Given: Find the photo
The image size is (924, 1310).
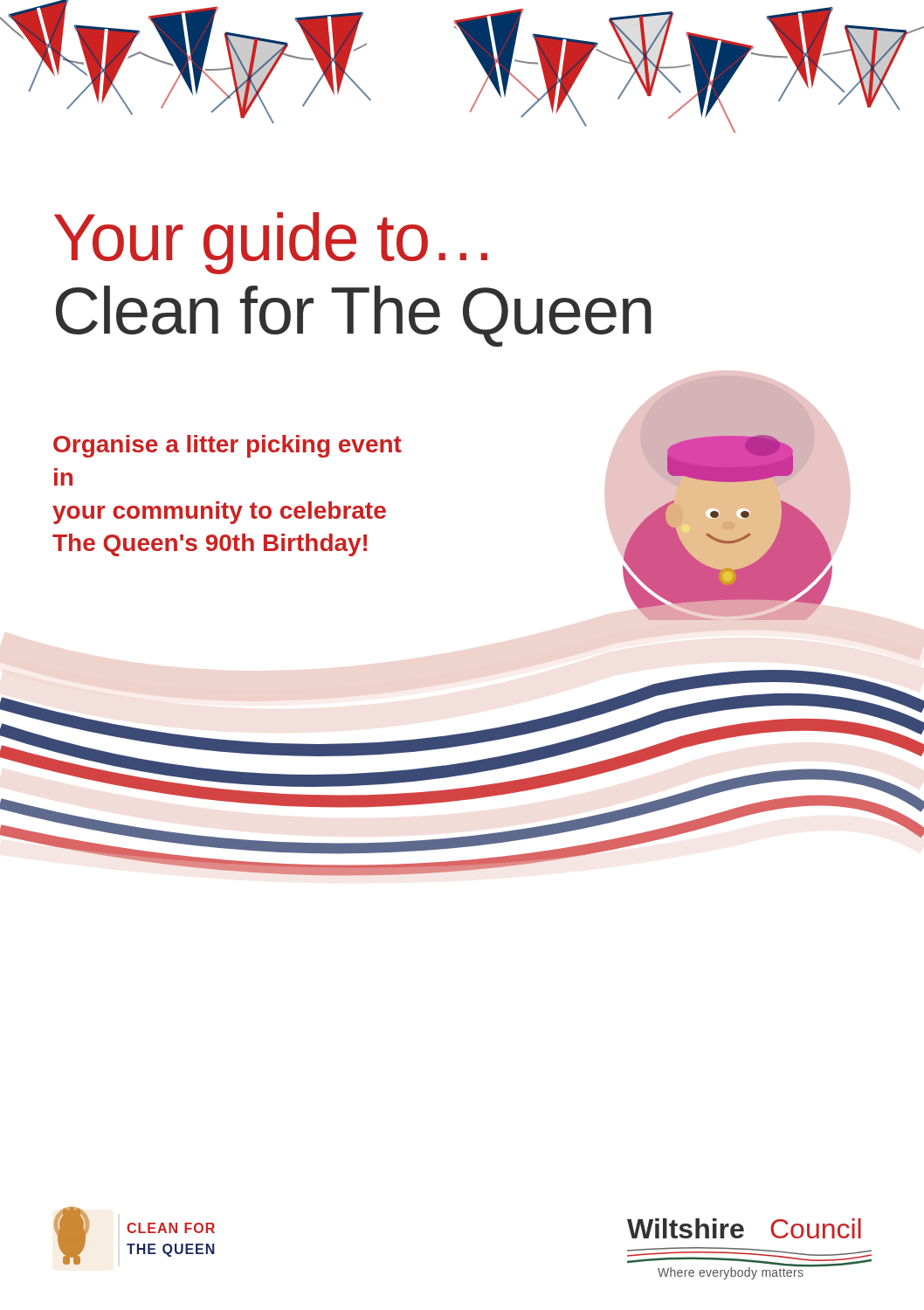Looking at the screenshot, I should (728, 493).
